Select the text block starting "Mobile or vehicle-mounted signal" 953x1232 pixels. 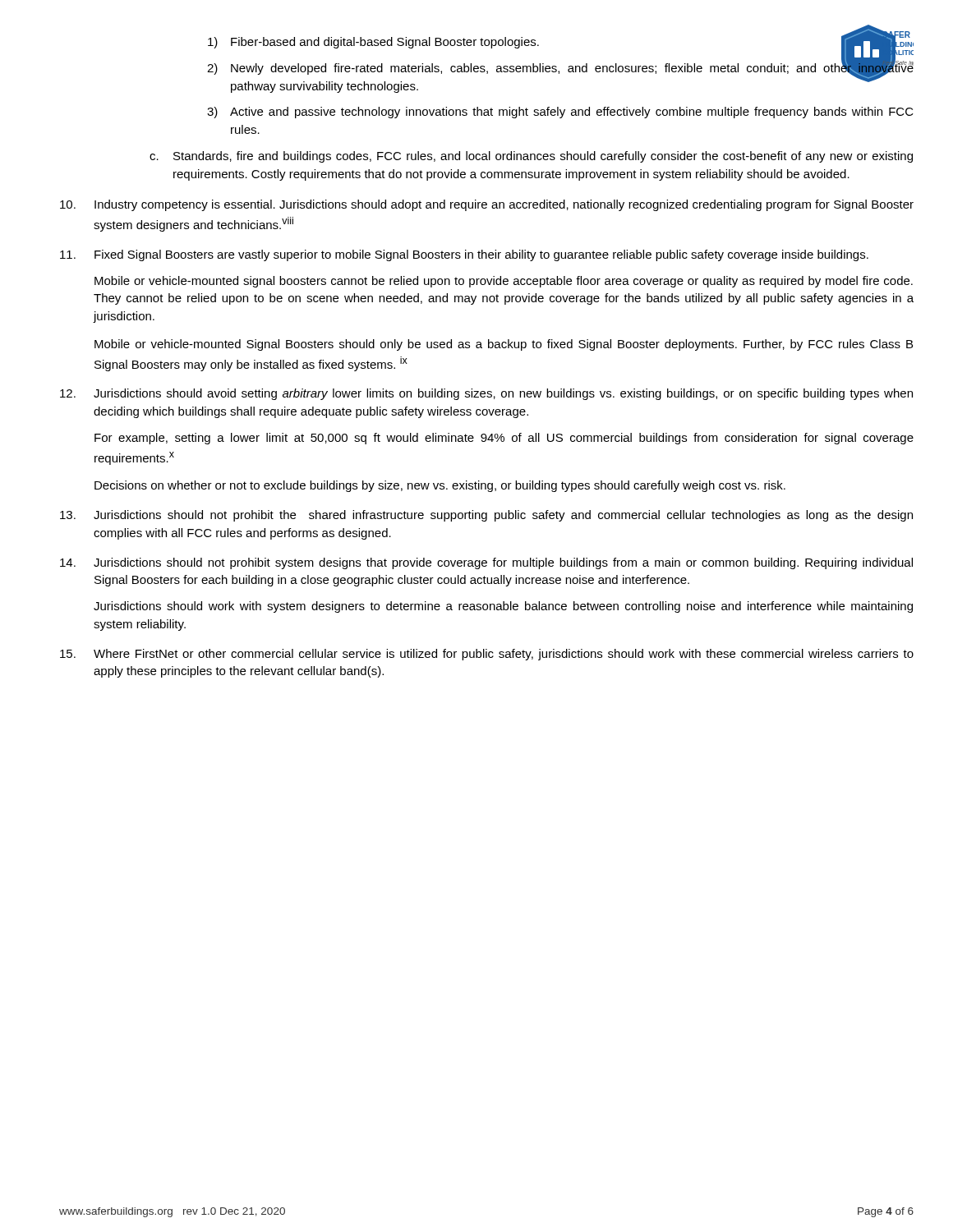[504, 298]
